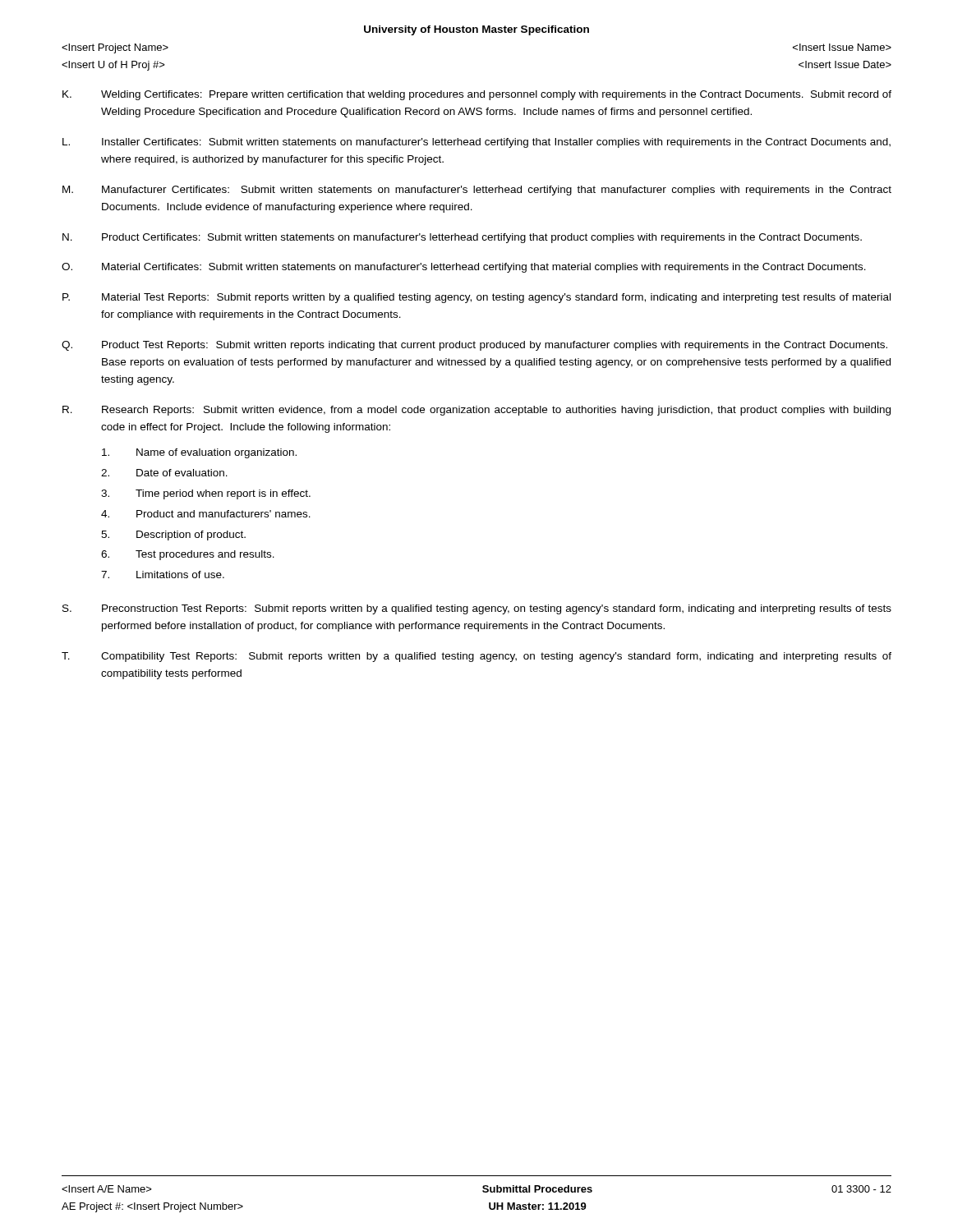The width and height of the screenshot is (953, 1232).
Task: Find the block on this page that starts "O. Material Certificates: Submit"
Action: point(476,268)
